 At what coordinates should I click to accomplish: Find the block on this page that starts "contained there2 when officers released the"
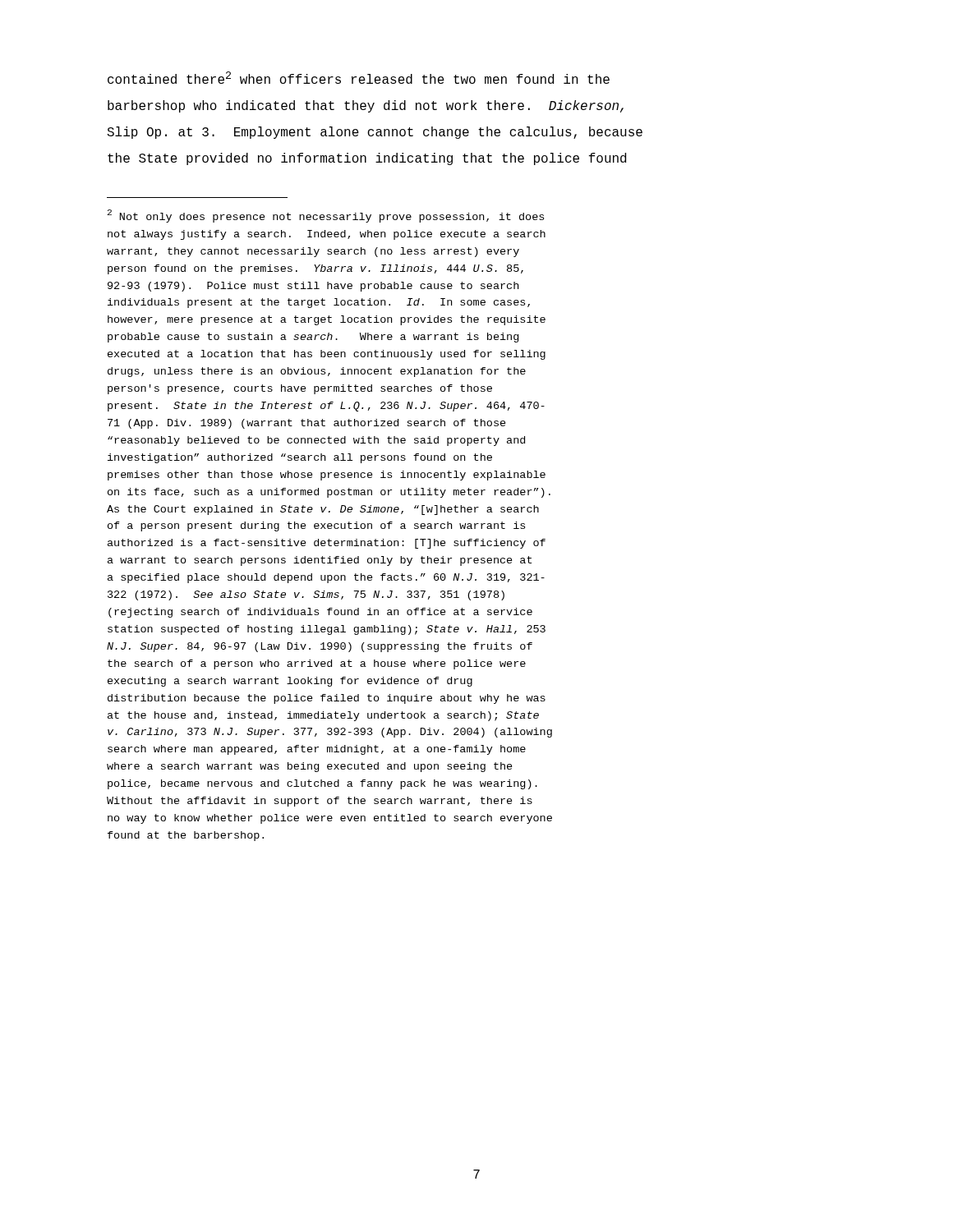point(375,118)
